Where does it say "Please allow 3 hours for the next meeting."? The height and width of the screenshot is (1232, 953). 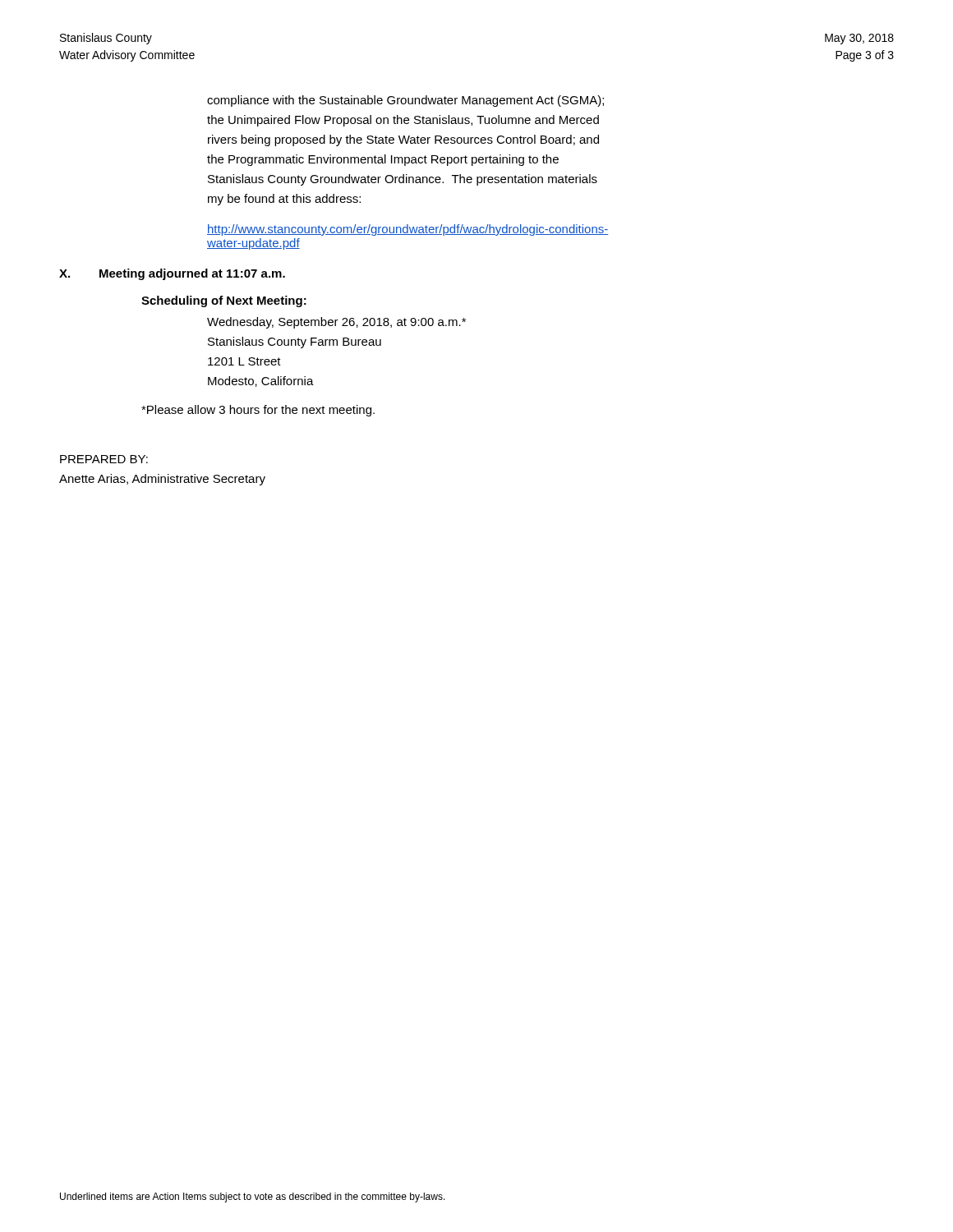258,409
